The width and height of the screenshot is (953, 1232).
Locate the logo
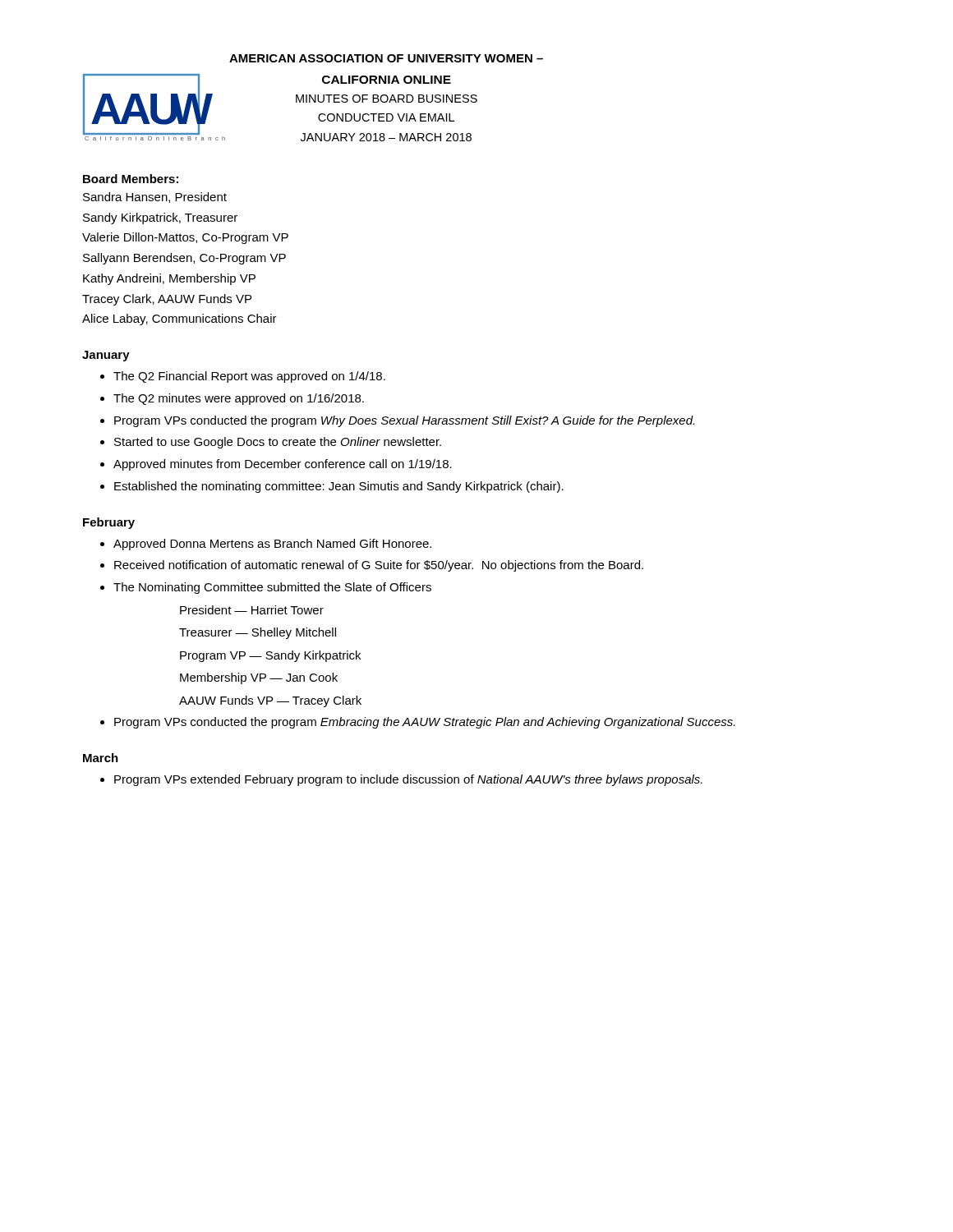coord(154,110)
